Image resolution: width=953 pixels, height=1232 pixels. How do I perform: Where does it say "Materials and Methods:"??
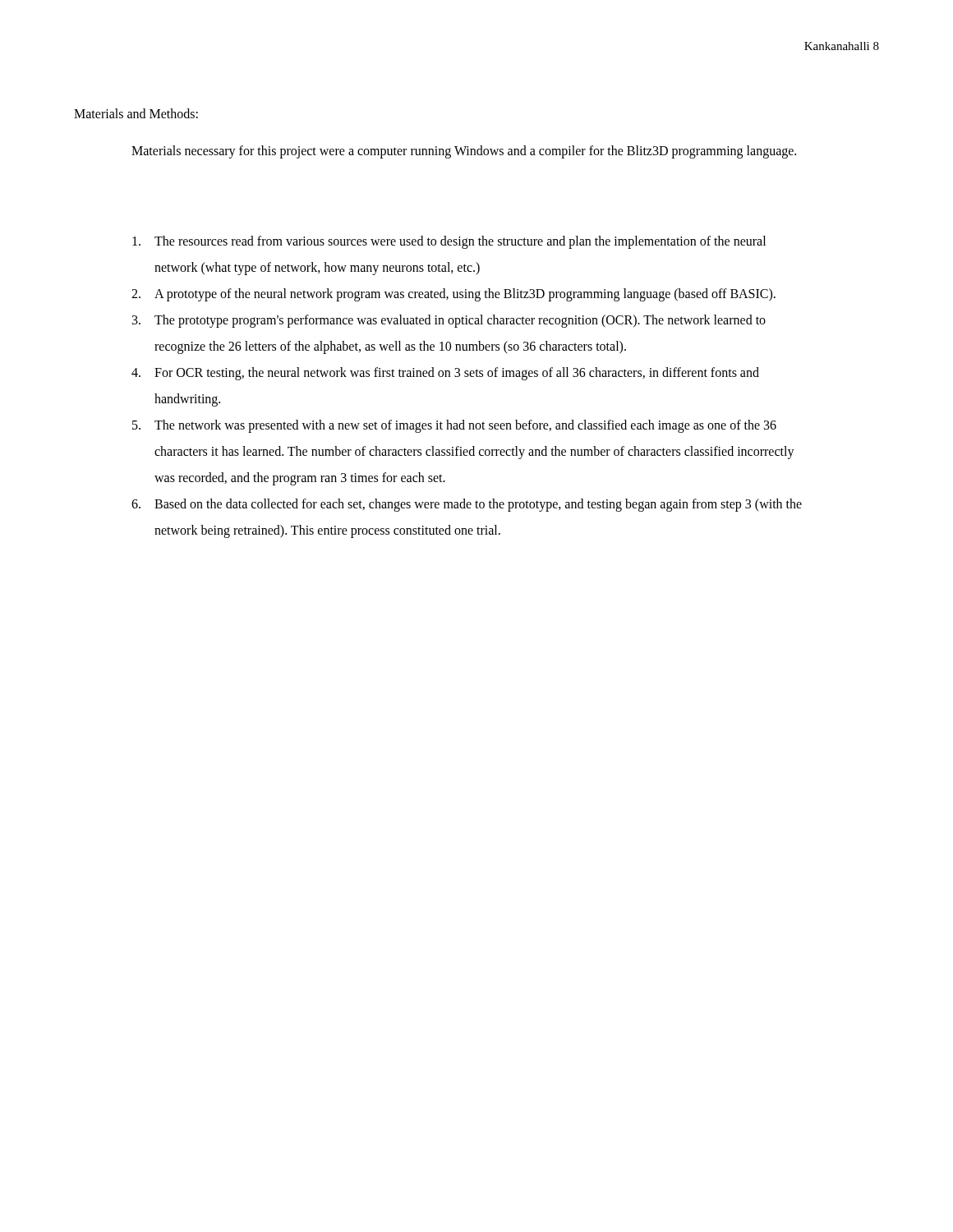coord(136,114)
